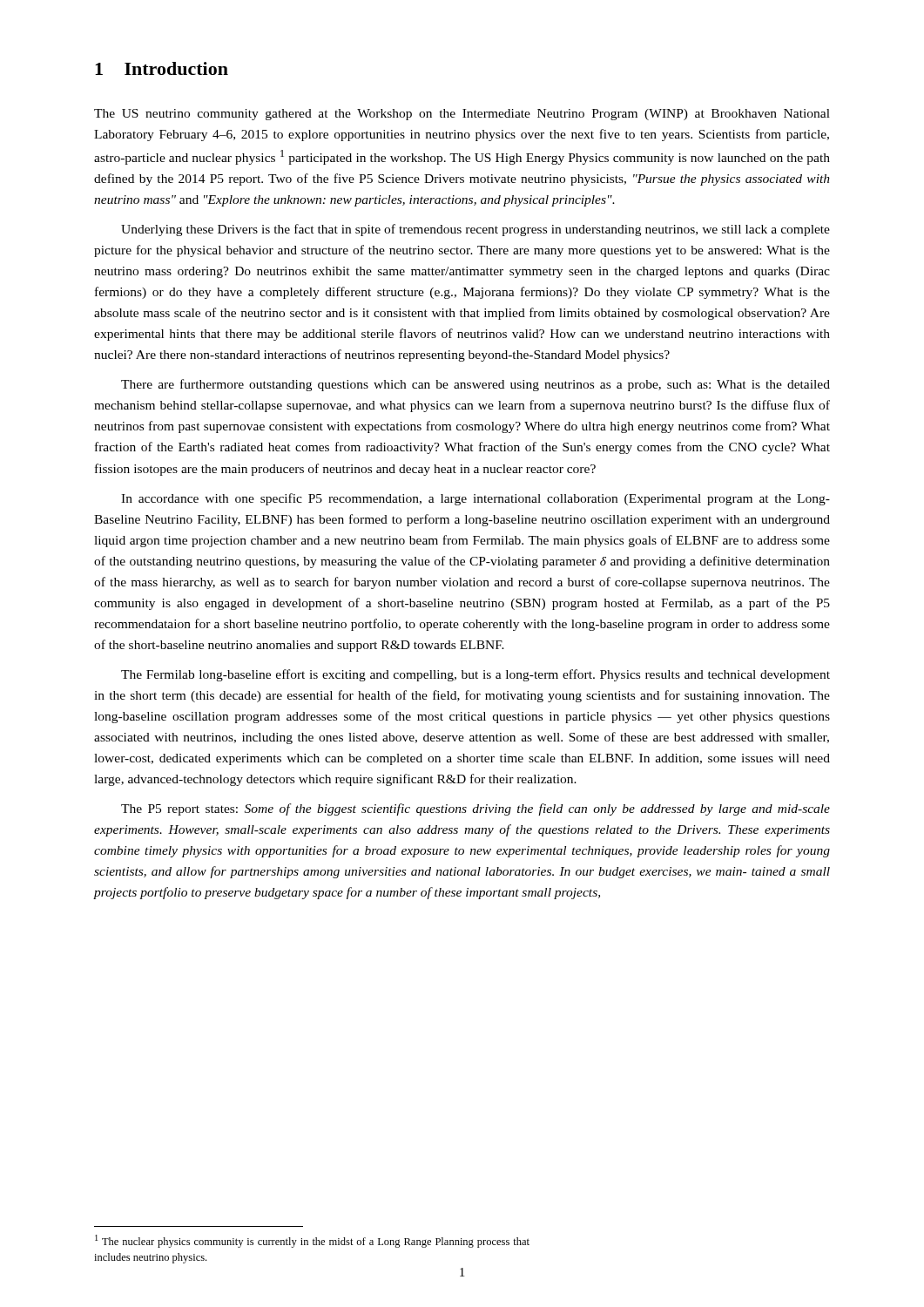Navigate to the text block starting "In accordance with one specific P5 recommendation, a"
Viewport: 924px width, 1307px height.
(462, 571)
